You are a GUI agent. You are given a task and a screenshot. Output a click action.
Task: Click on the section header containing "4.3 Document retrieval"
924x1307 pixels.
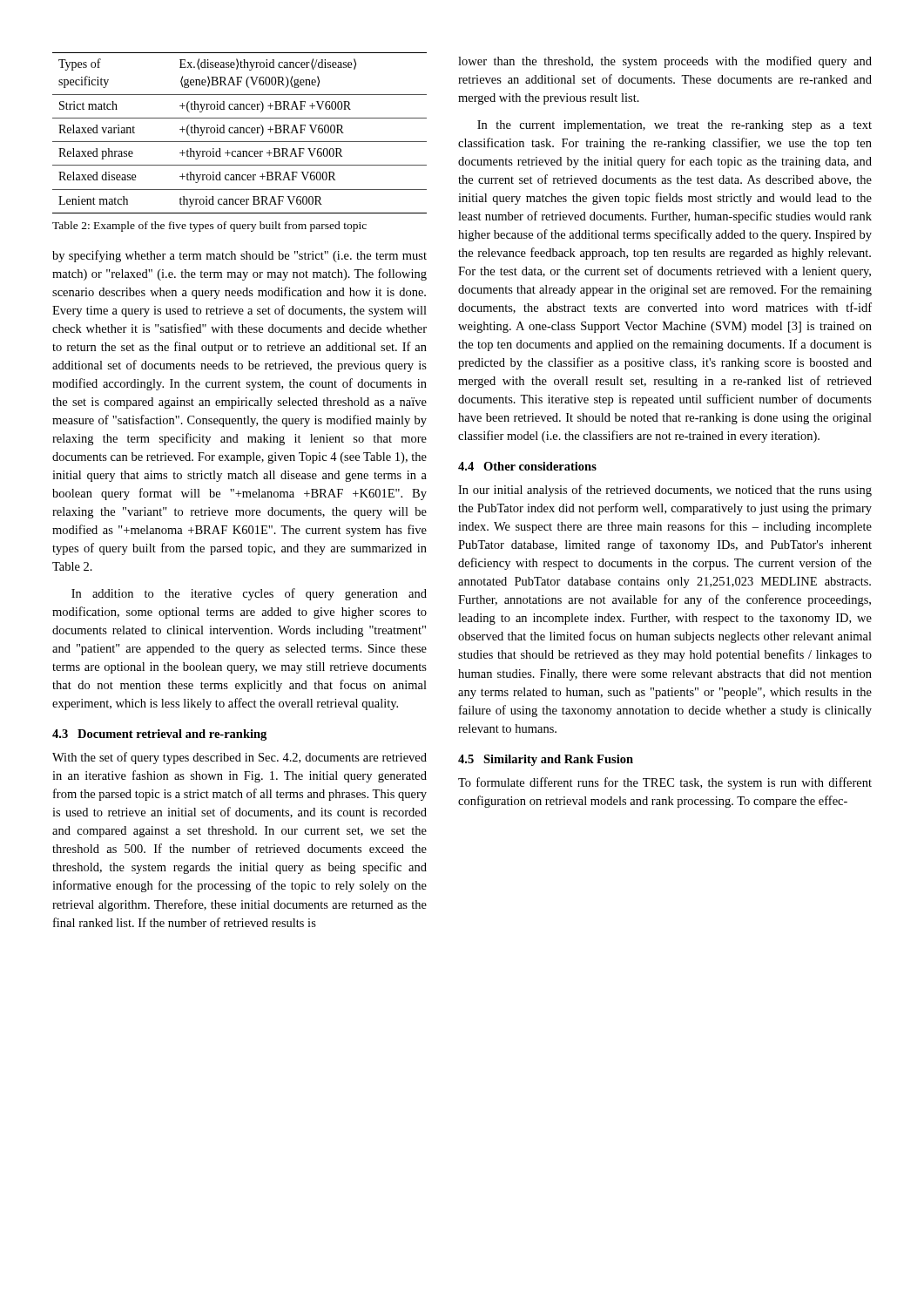pos(160,734)
